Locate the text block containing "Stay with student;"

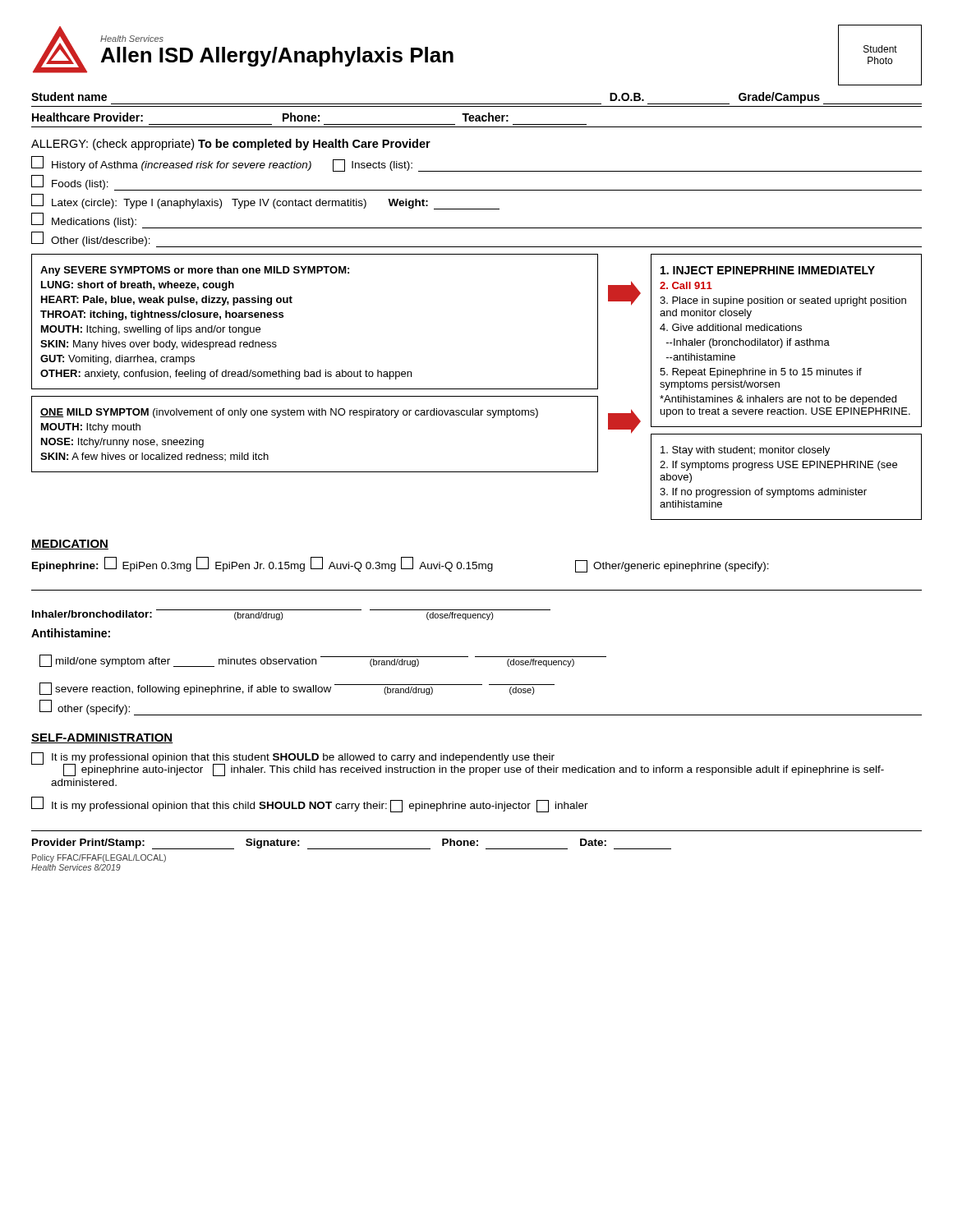click(x=786, y=477)
